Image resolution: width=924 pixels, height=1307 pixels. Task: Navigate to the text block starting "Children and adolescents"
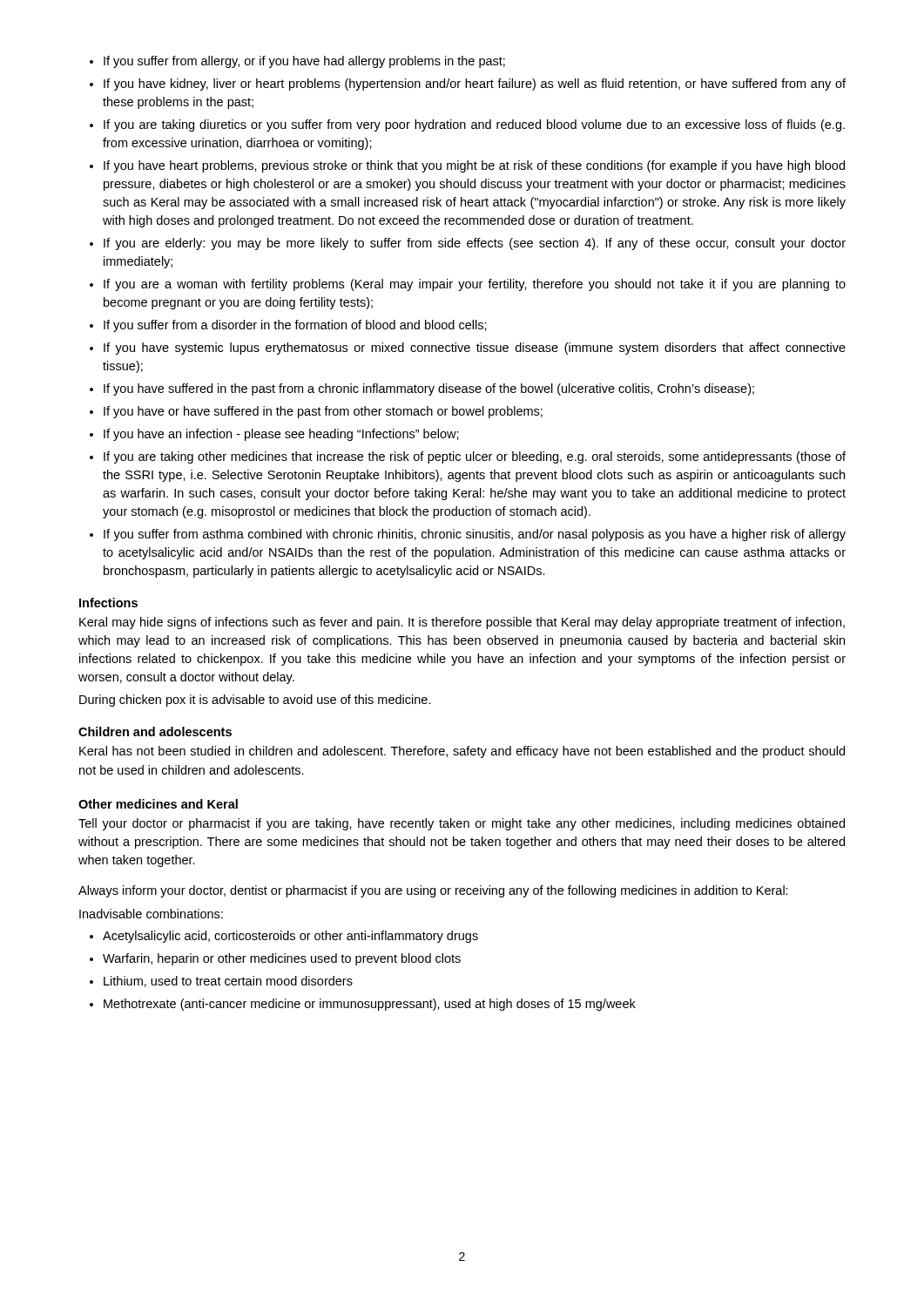(155, 732)
